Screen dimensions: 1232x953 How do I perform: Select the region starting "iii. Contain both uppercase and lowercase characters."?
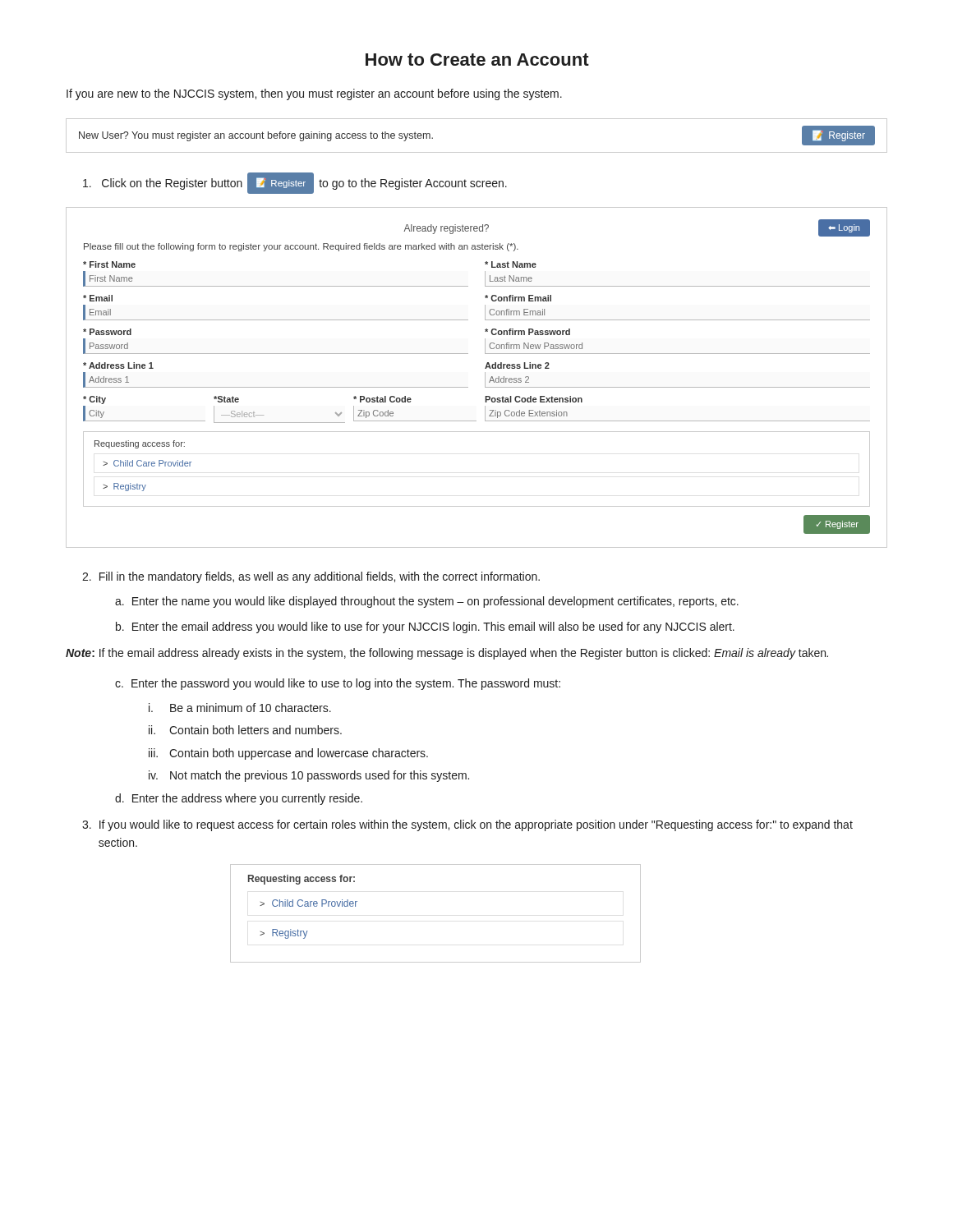click(288, 753)
